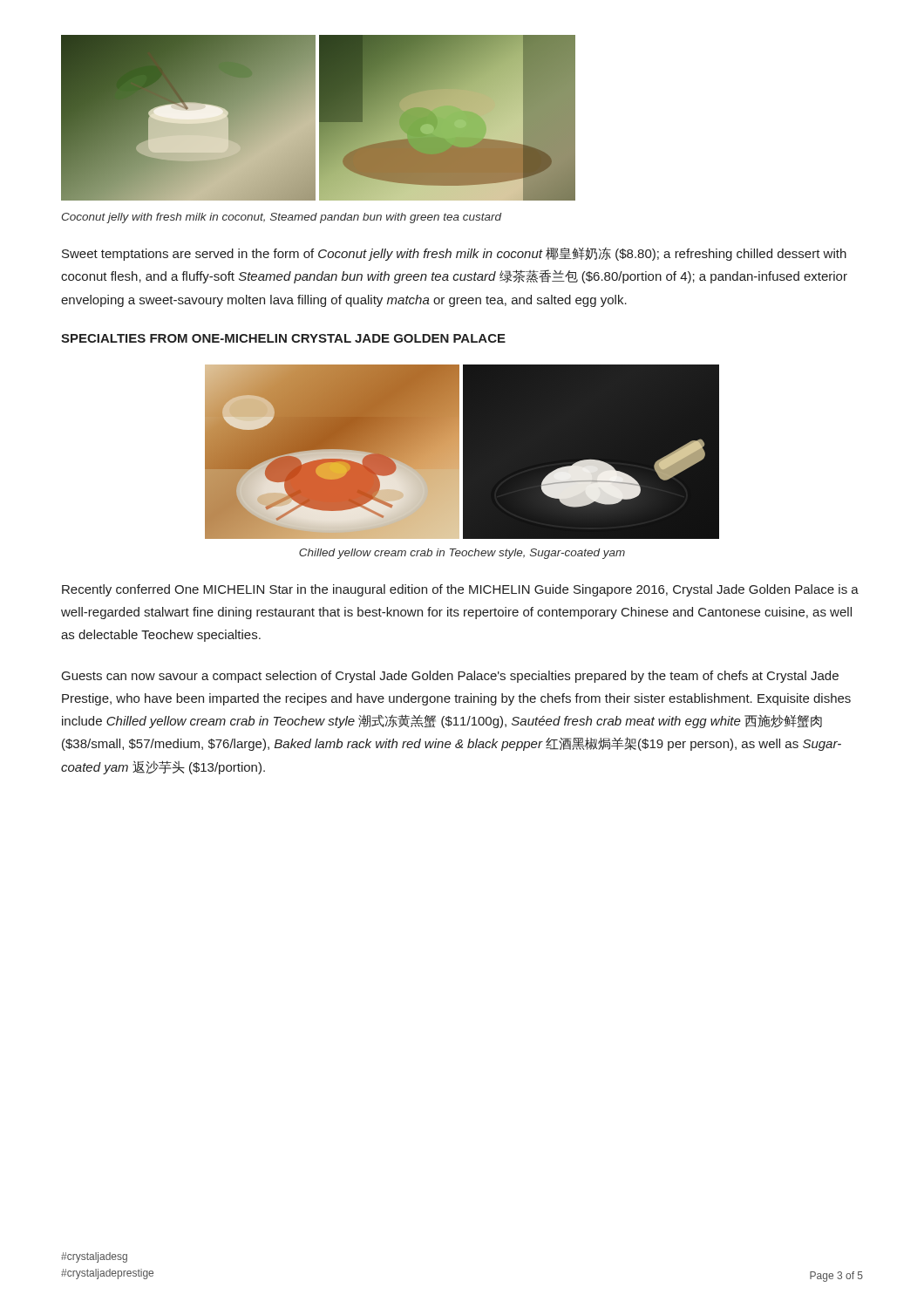Click on the text block with the text "Recently conferred One MICHELIN Star"
Image resolution: width=924 pixels, height=1308 pixels.
[460, 612]
